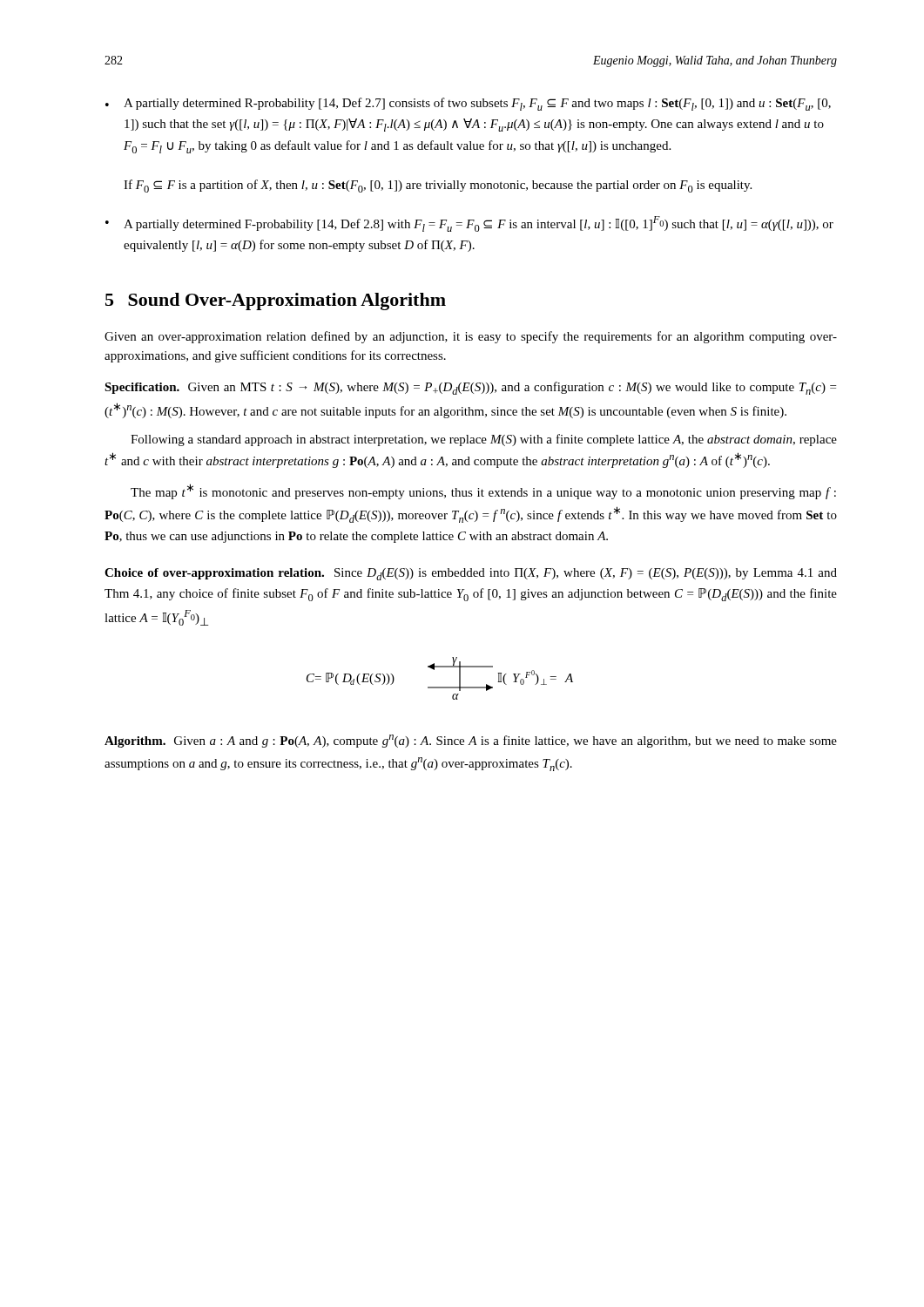The height and width of the screenshot is (1307, 924).
Task: Click on the element starting "The map t∗ is monotonic"
Action: point(471,512)
